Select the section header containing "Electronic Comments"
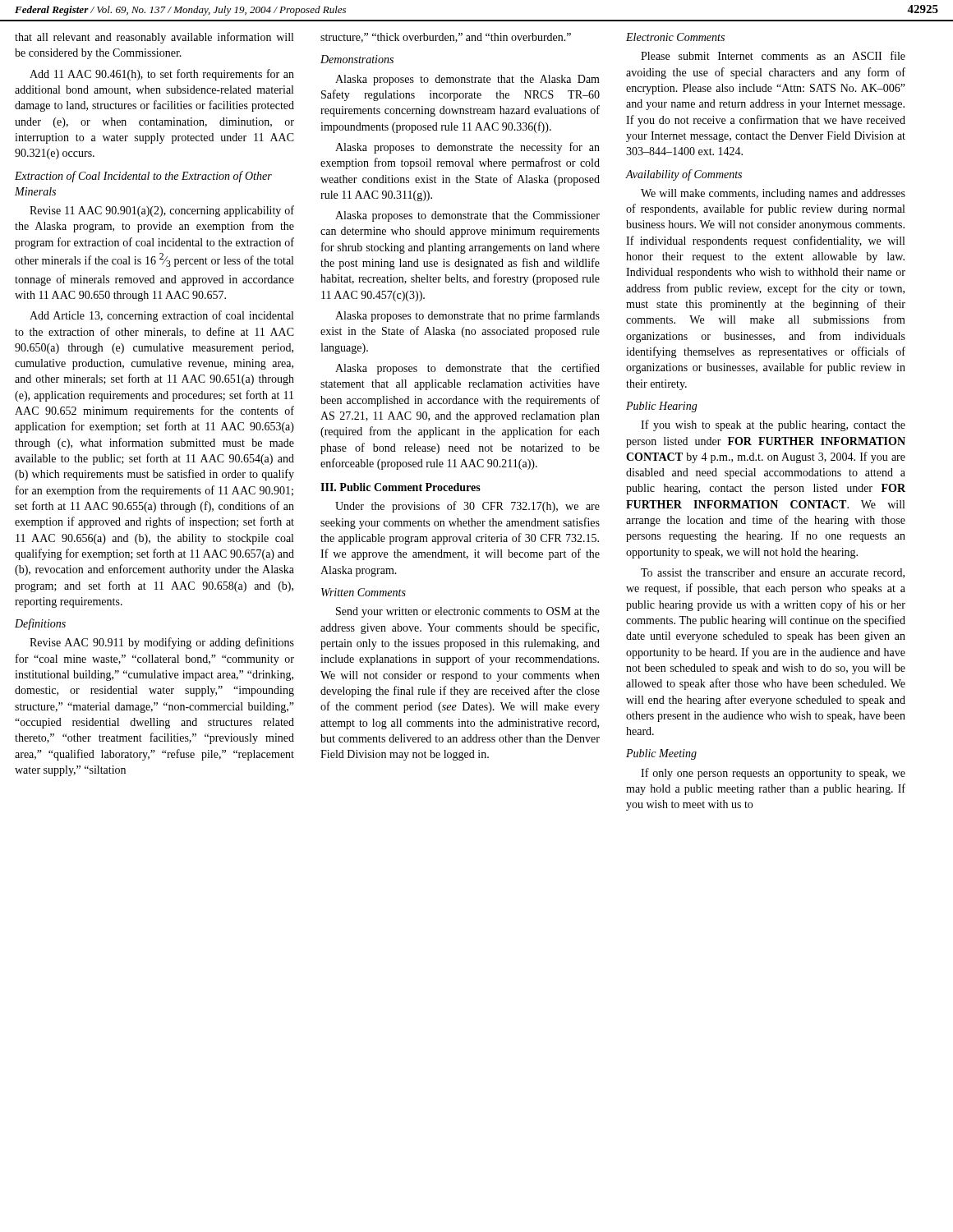The width and height of the screenshot is (953, 1232). pyautogui.click(x=675, y=37)
